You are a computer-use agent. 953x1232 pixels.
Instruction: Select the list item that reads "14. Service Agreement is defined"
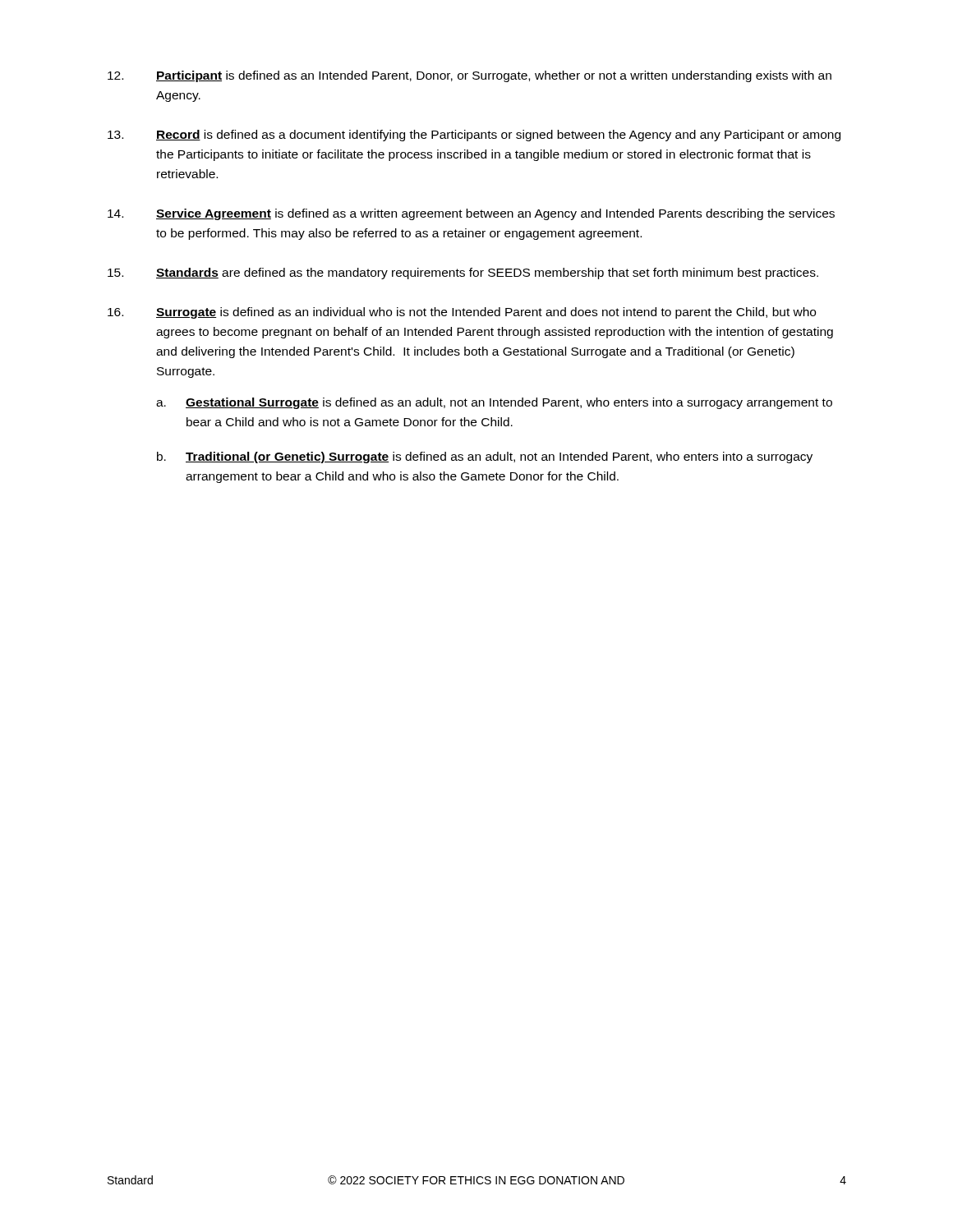click(x=476, y=223)
